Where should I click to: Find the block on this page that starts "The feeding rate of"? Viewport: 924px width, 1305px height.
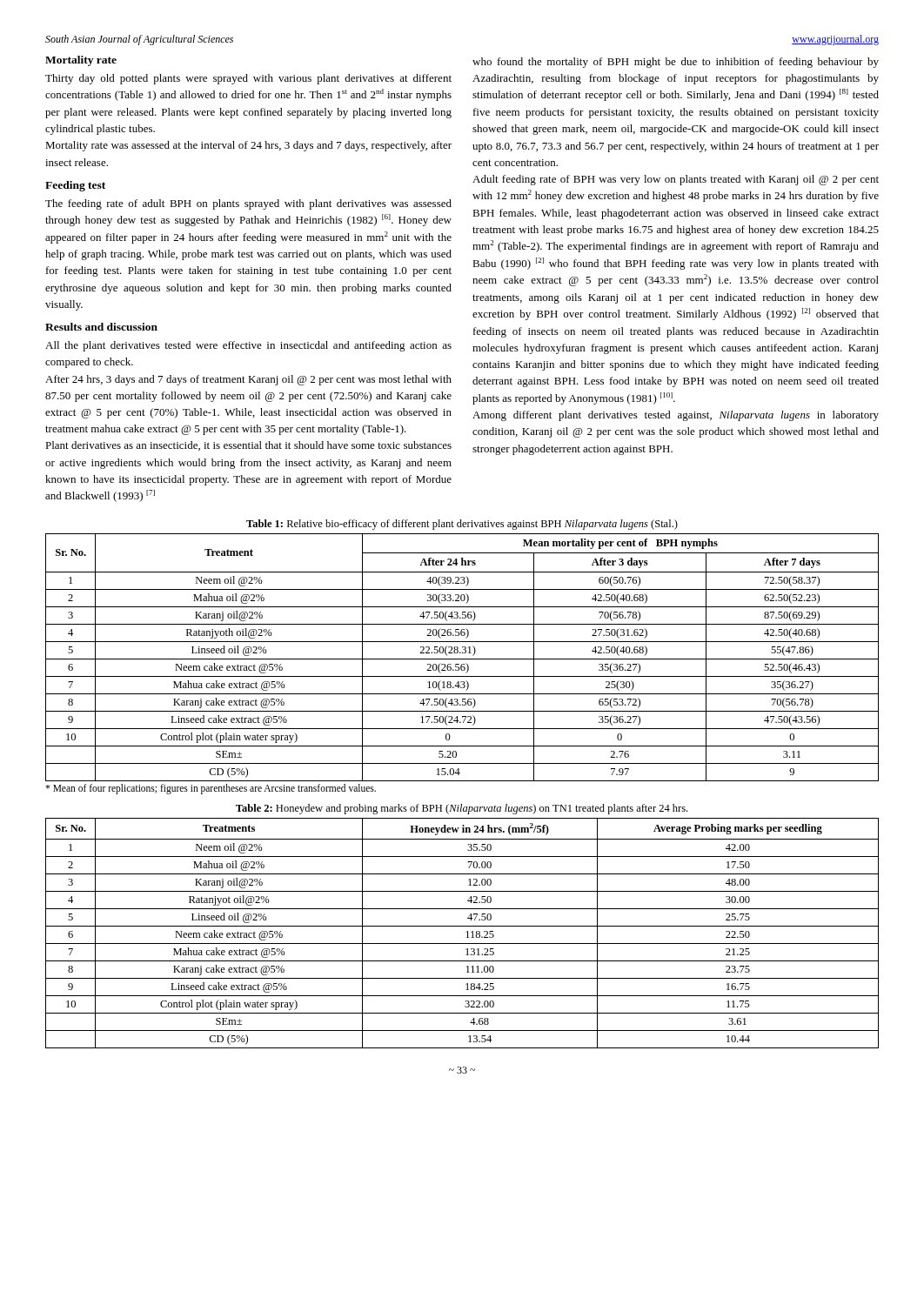[248, 253]
